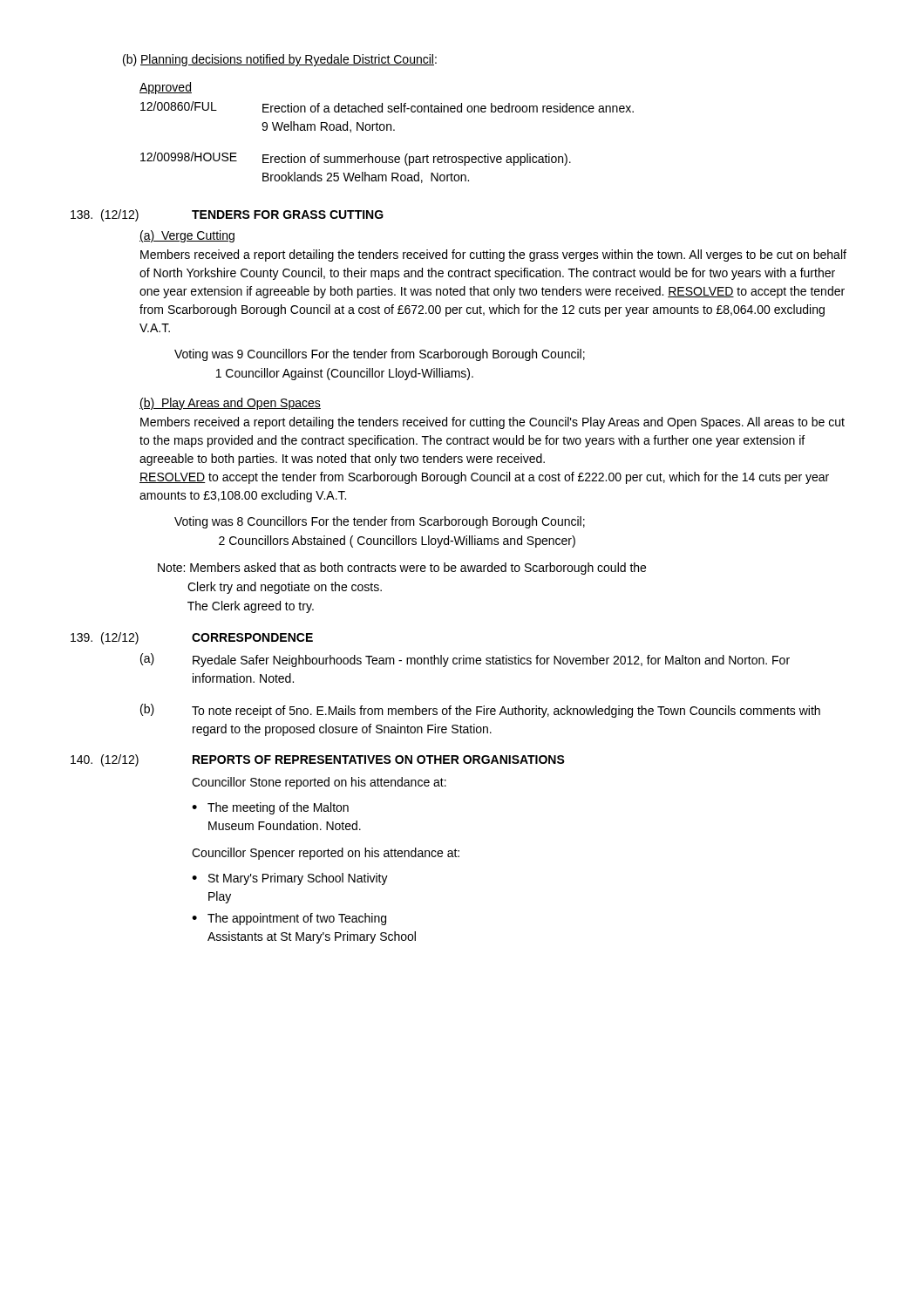Locate the text "Councillor Stone reported on his attendance at:"
This screenshot has width=924, height=1308.
coord(319,782)
